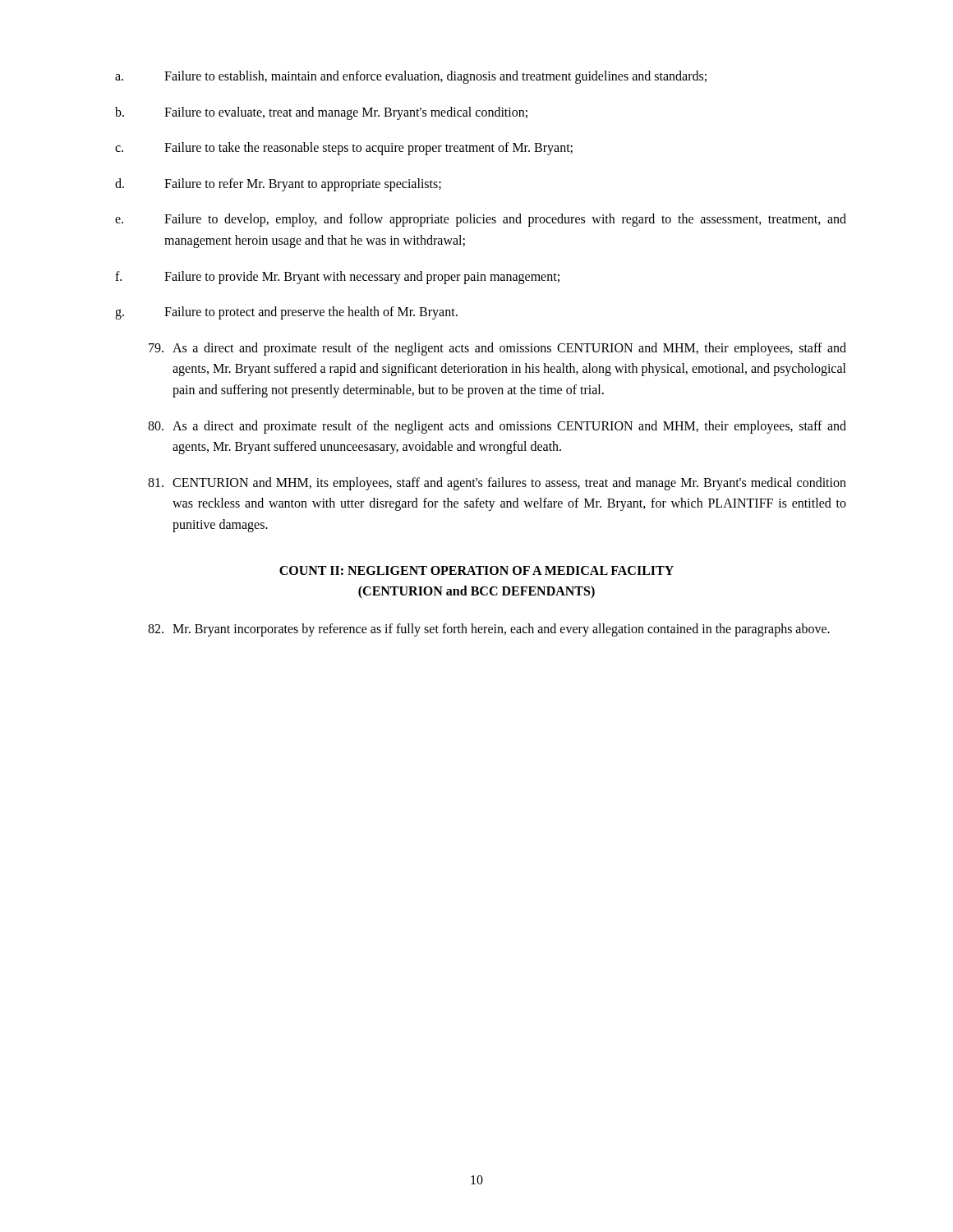Click the passage that begins "CENTURION and MHM, its employees, staff"
The width and height of the screenshot is (953, 1232).
(476, 504)
